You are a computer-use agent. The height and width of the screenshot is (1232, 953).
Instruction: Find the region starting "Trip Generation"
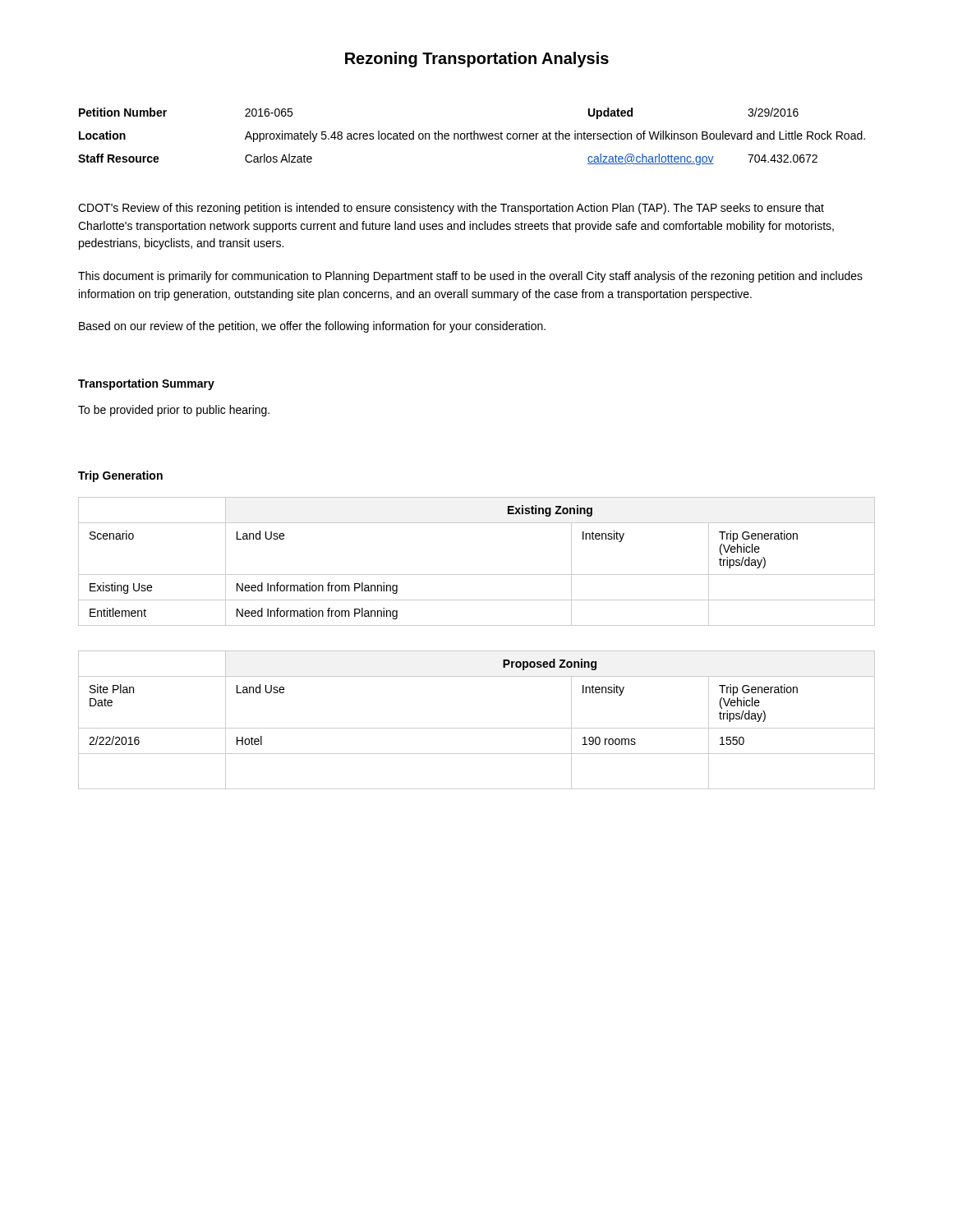(121, 475)
